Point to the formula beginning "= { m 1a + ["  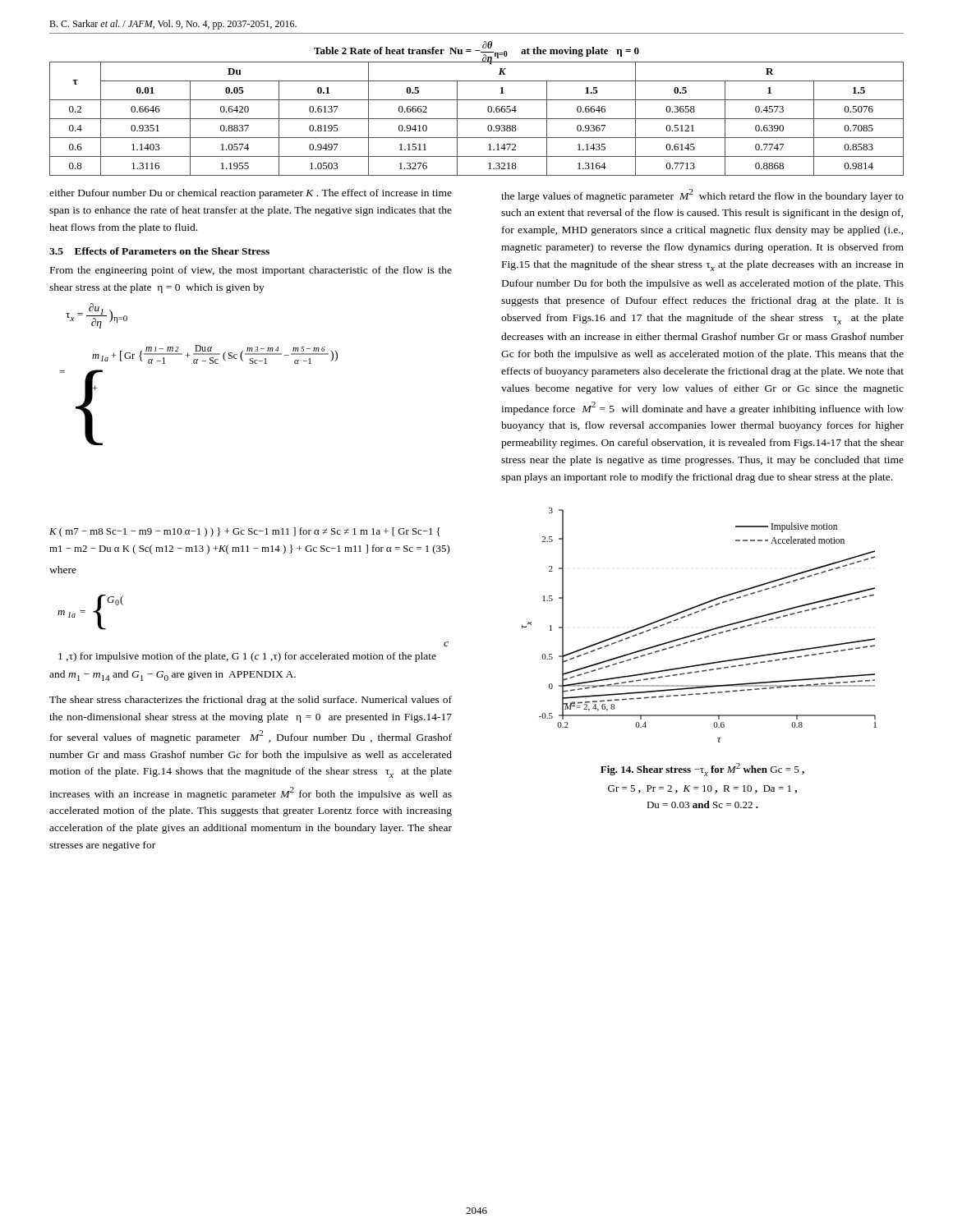[215, 354]
